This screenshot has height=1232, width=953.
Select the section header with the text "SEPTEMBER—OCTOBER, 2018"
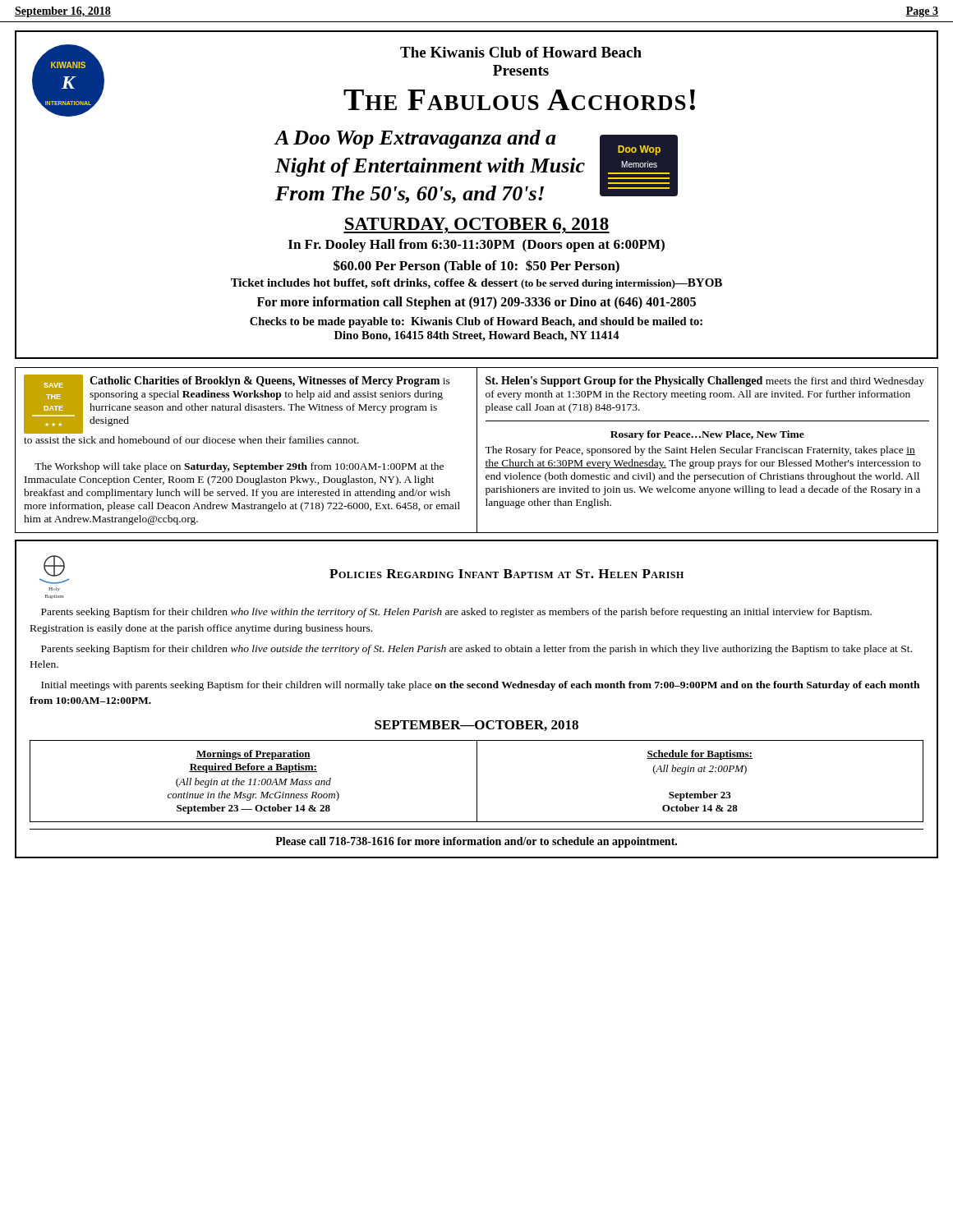[x=476, y=725]
